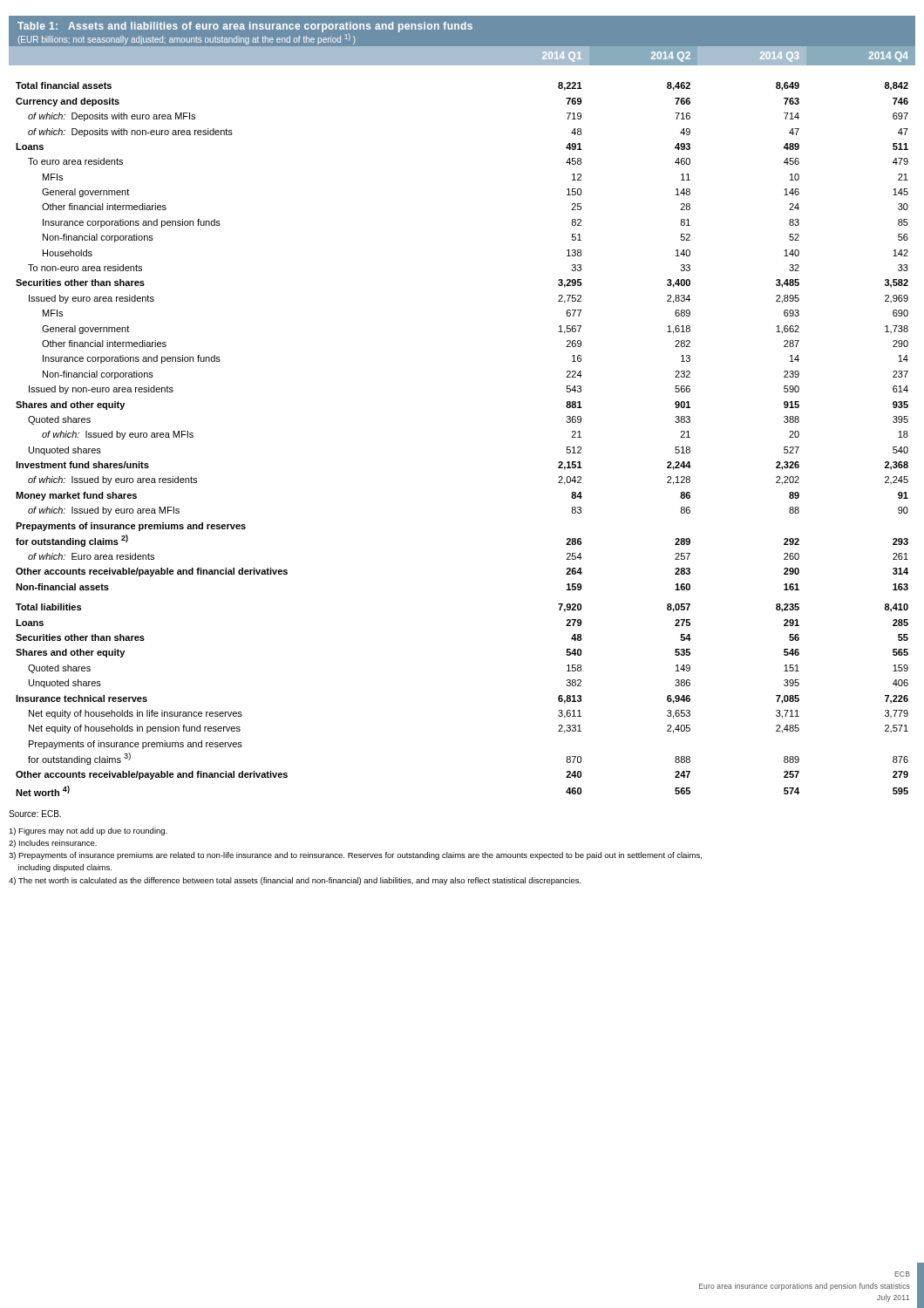This screenshot has height=1308, width=924.
Task: Point to "Source: ECB."
Action: (x=35, y=814)
